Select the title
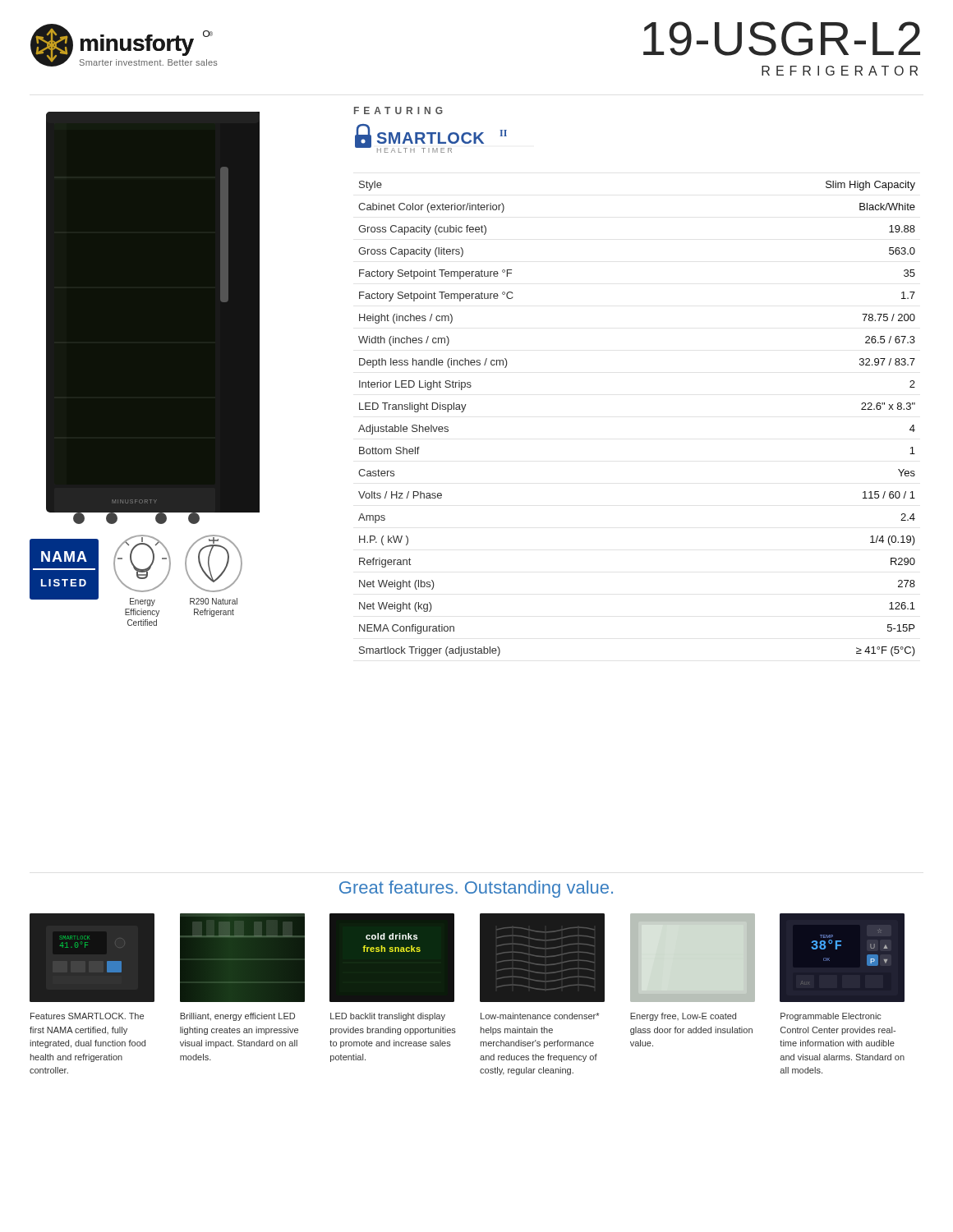Screen dimensions: 1232x953 [782, 47]
